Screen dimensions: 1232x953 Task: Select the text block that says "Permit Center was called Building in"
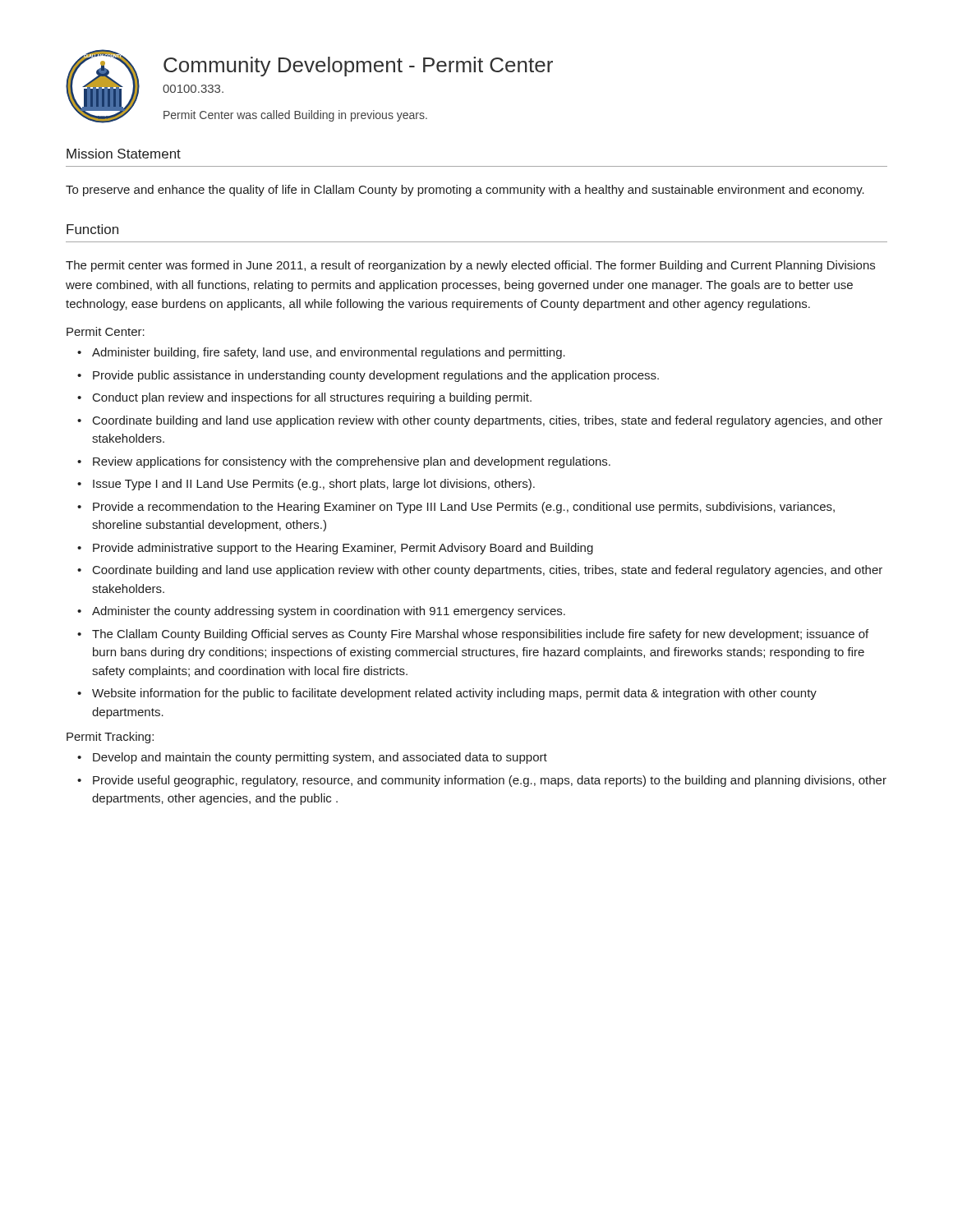pos(358,115)
